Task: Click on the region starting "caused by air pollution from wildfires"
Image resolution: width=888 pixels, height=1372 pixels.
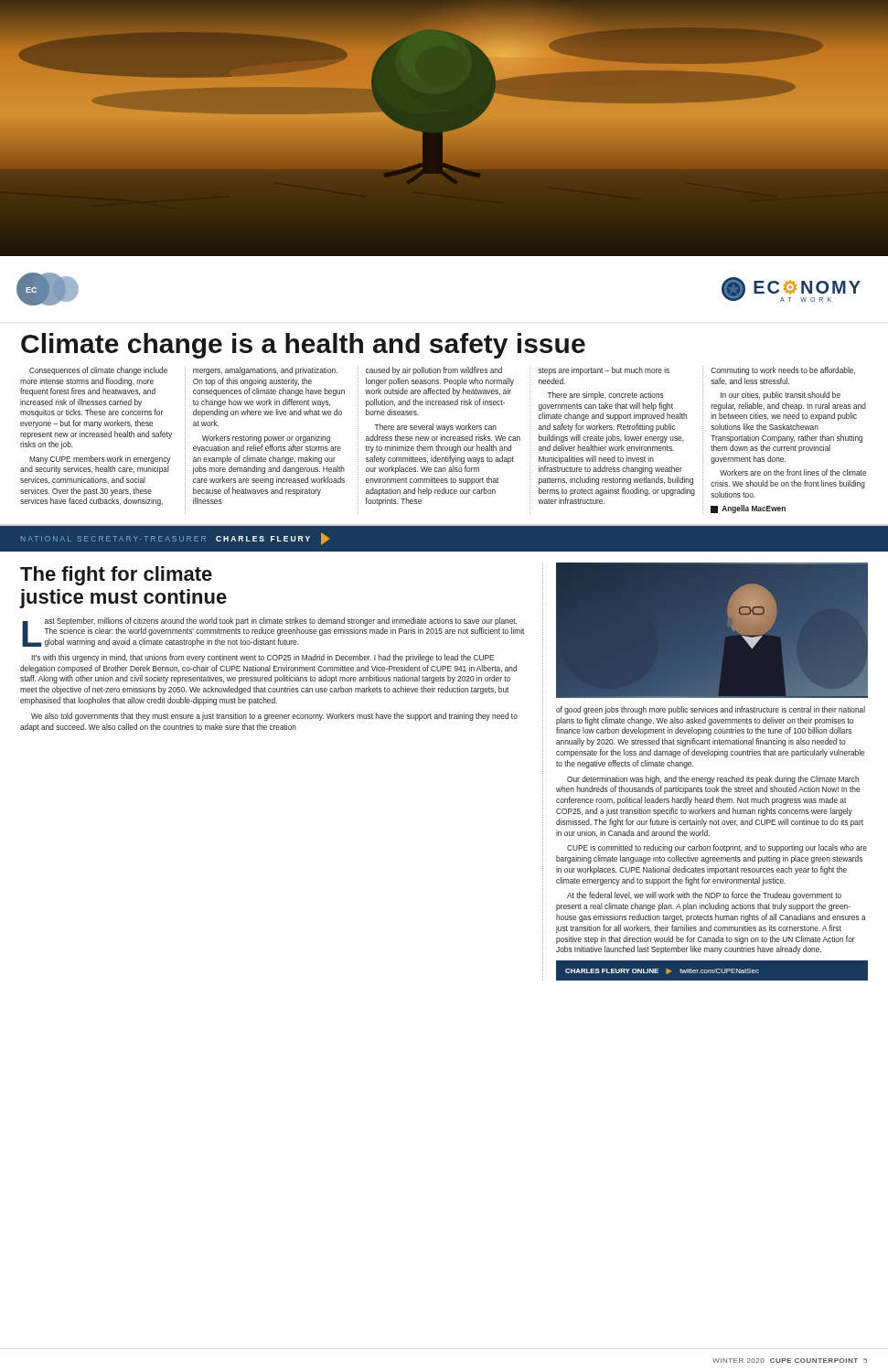Action: click(444, 437)
